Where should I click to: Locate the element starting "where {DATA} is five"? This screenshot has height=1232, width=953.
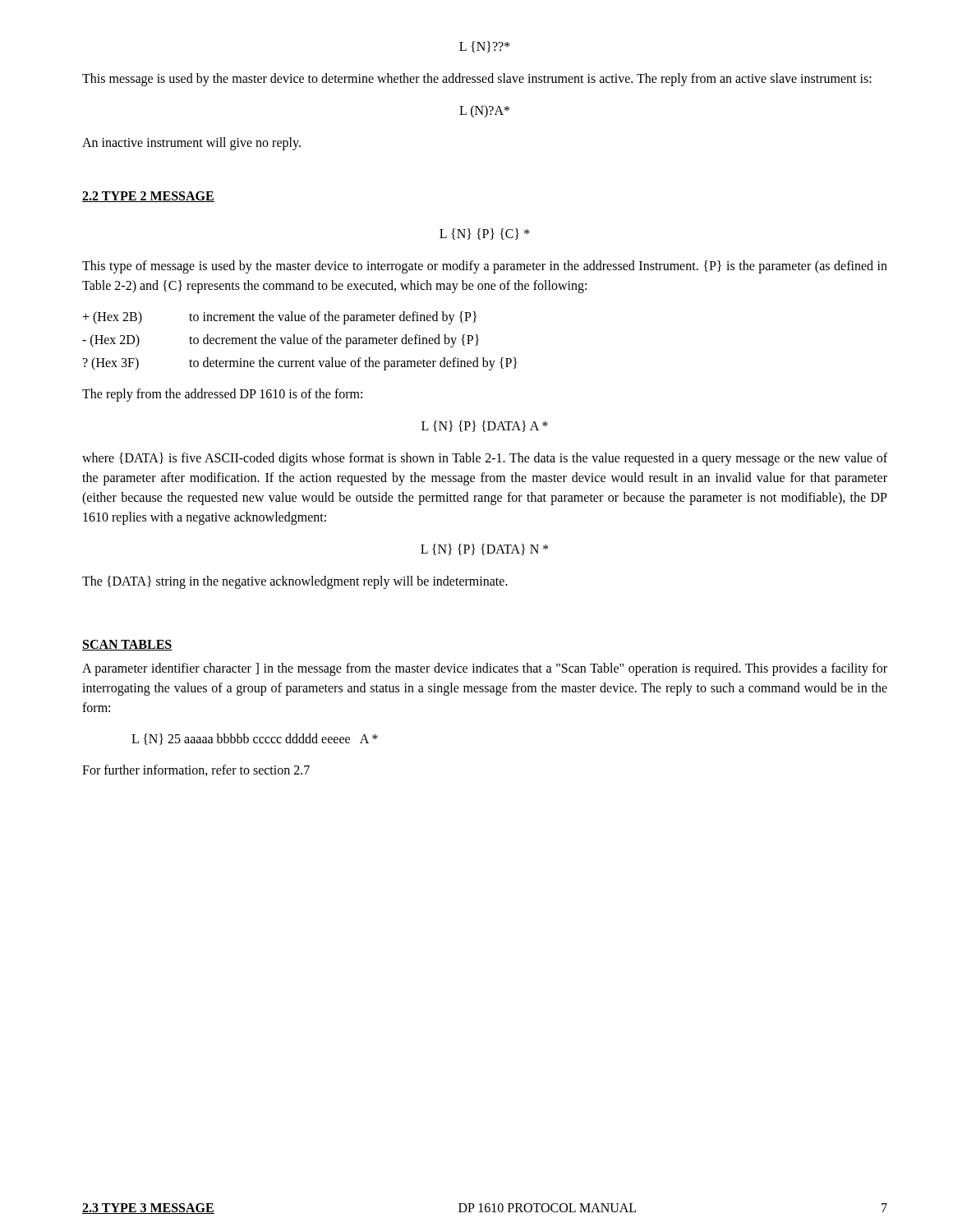pyautogui.click(x=485, y=488)
